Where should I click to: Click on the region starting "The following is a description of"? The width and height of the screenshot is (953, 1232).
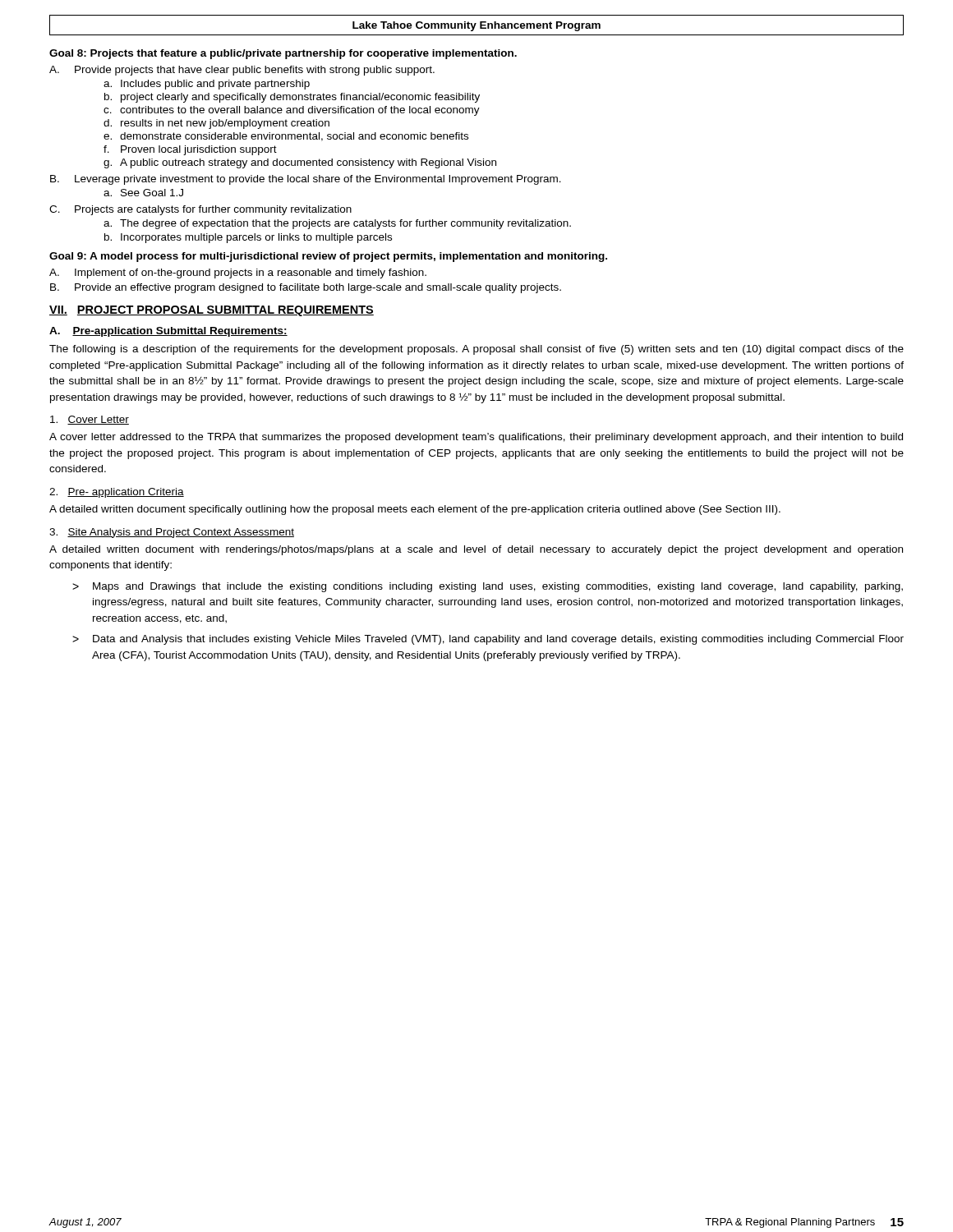[476, 373]
